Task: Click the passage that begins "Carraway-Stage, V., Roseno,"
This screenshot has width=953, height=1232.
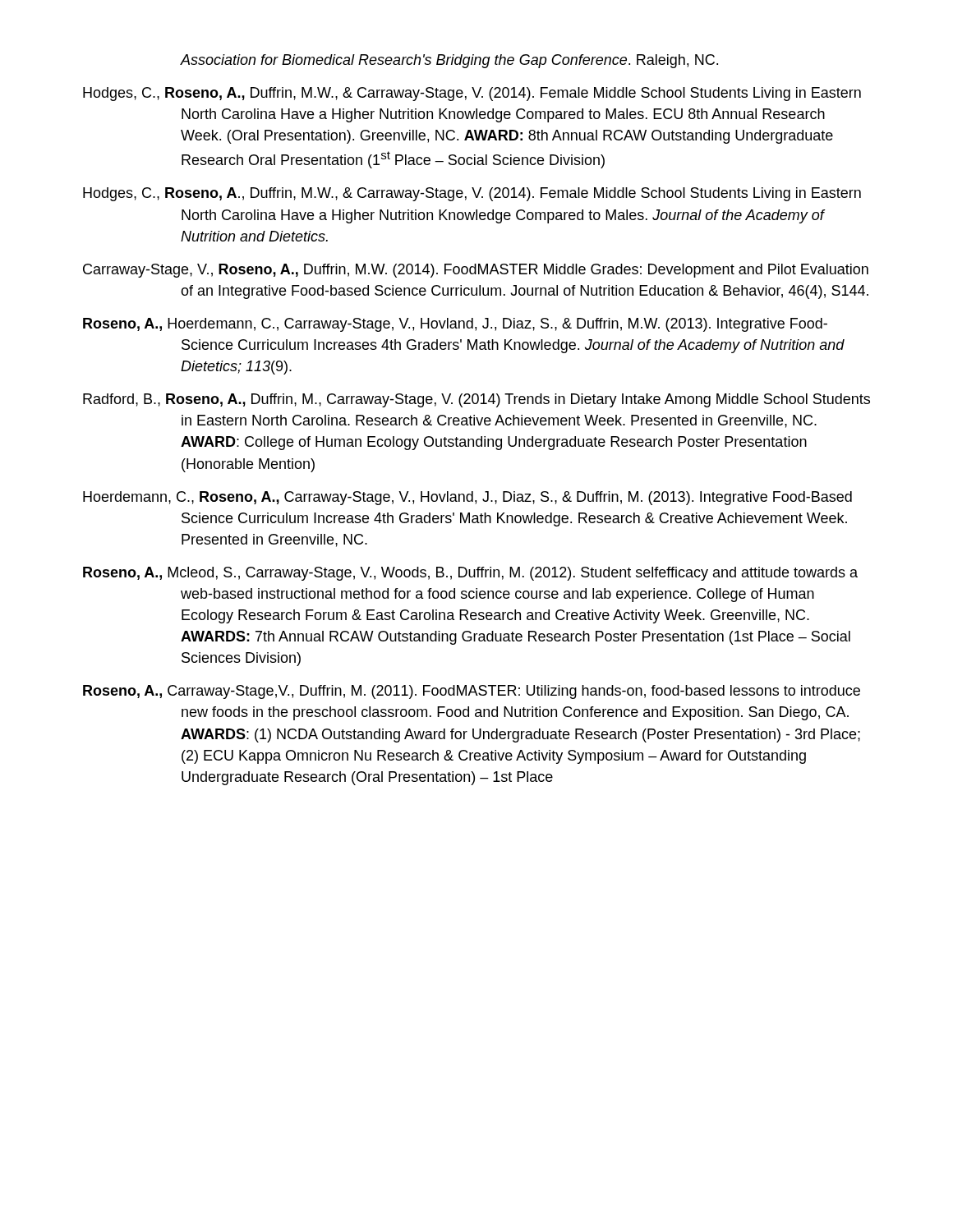Action: (x=476, y=280)
